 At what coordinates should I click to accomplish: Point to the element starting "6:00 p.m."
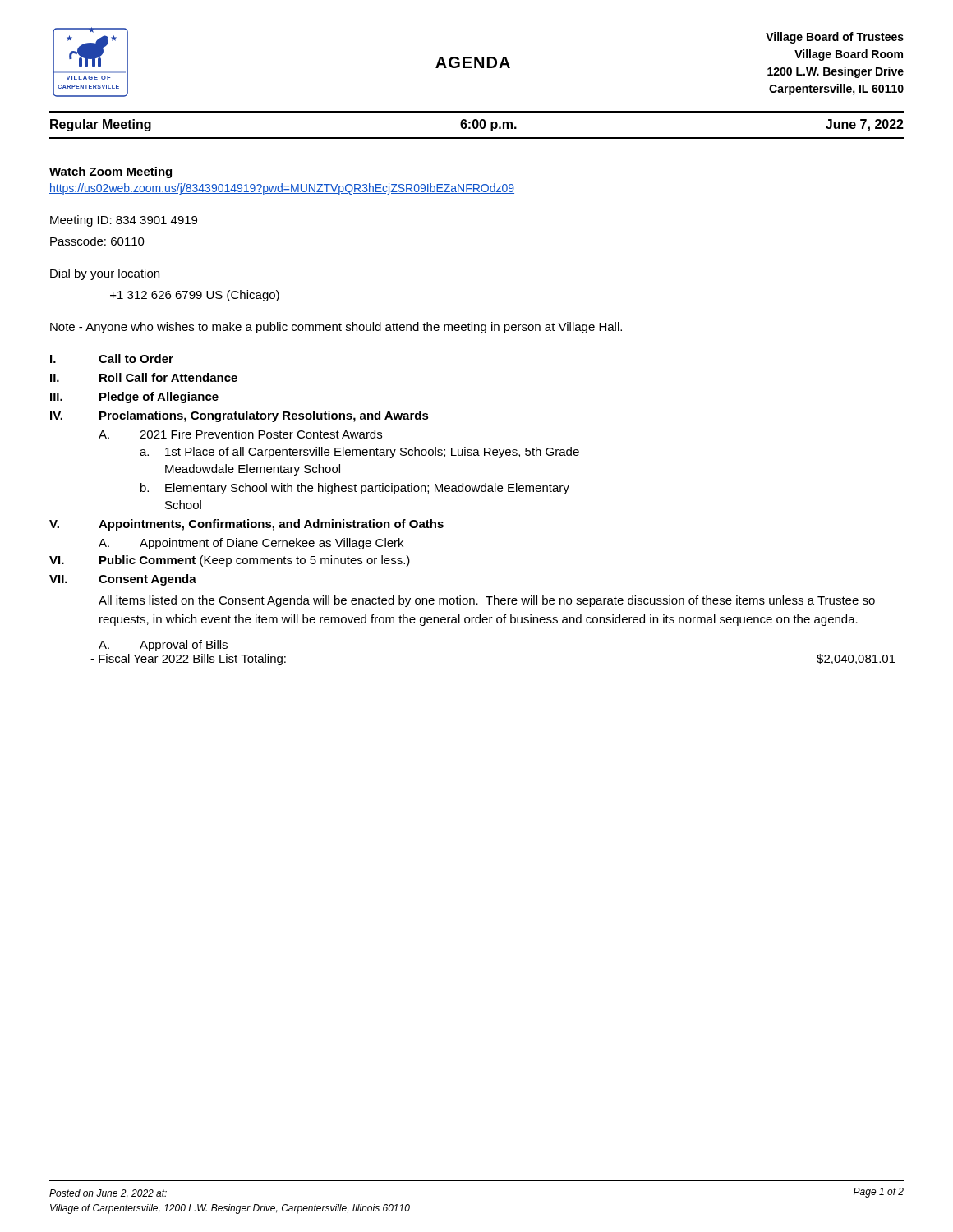(489, 124)
